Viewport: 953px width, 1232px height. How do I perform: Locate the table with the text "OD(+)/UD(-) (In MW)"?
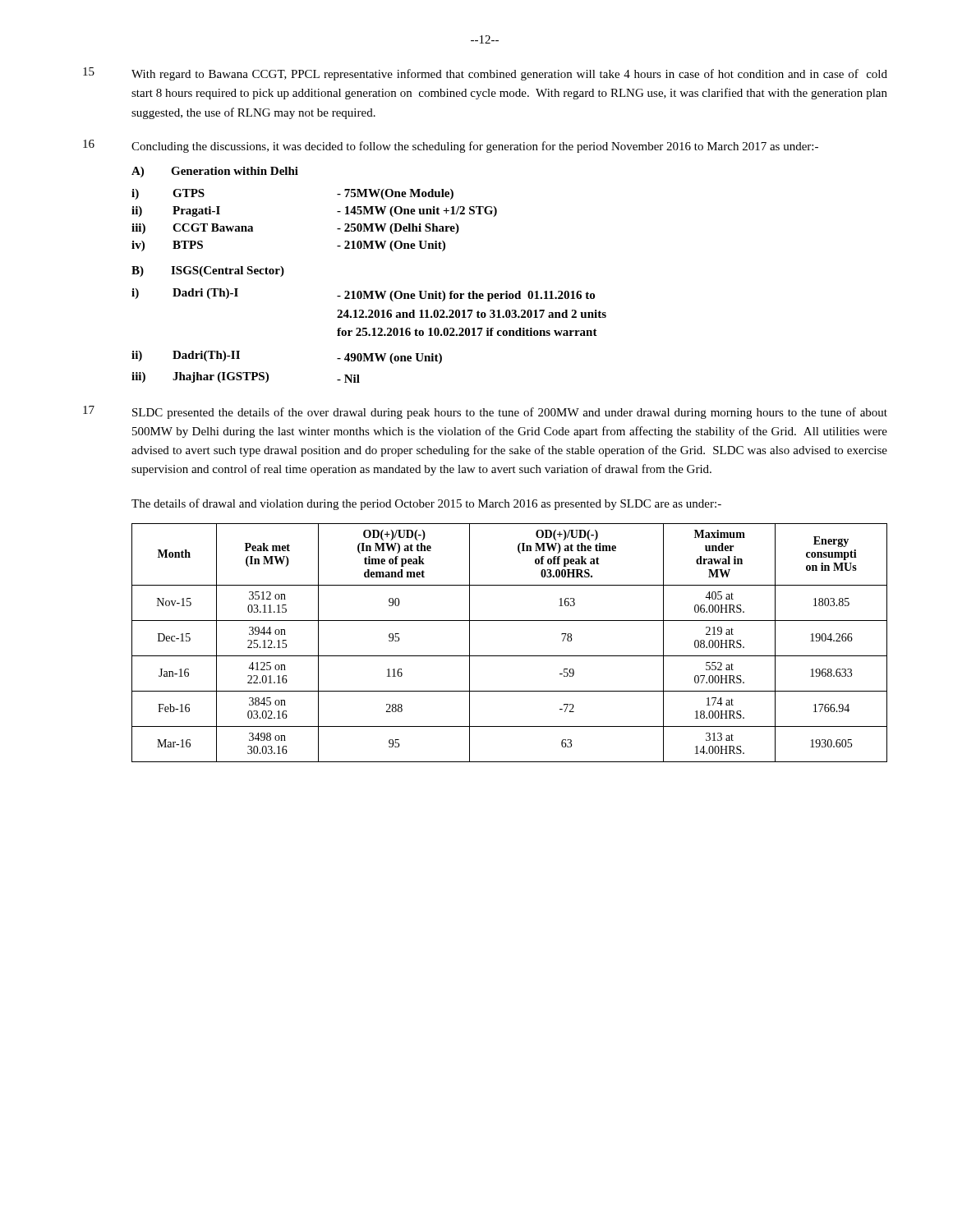(509, 642)
